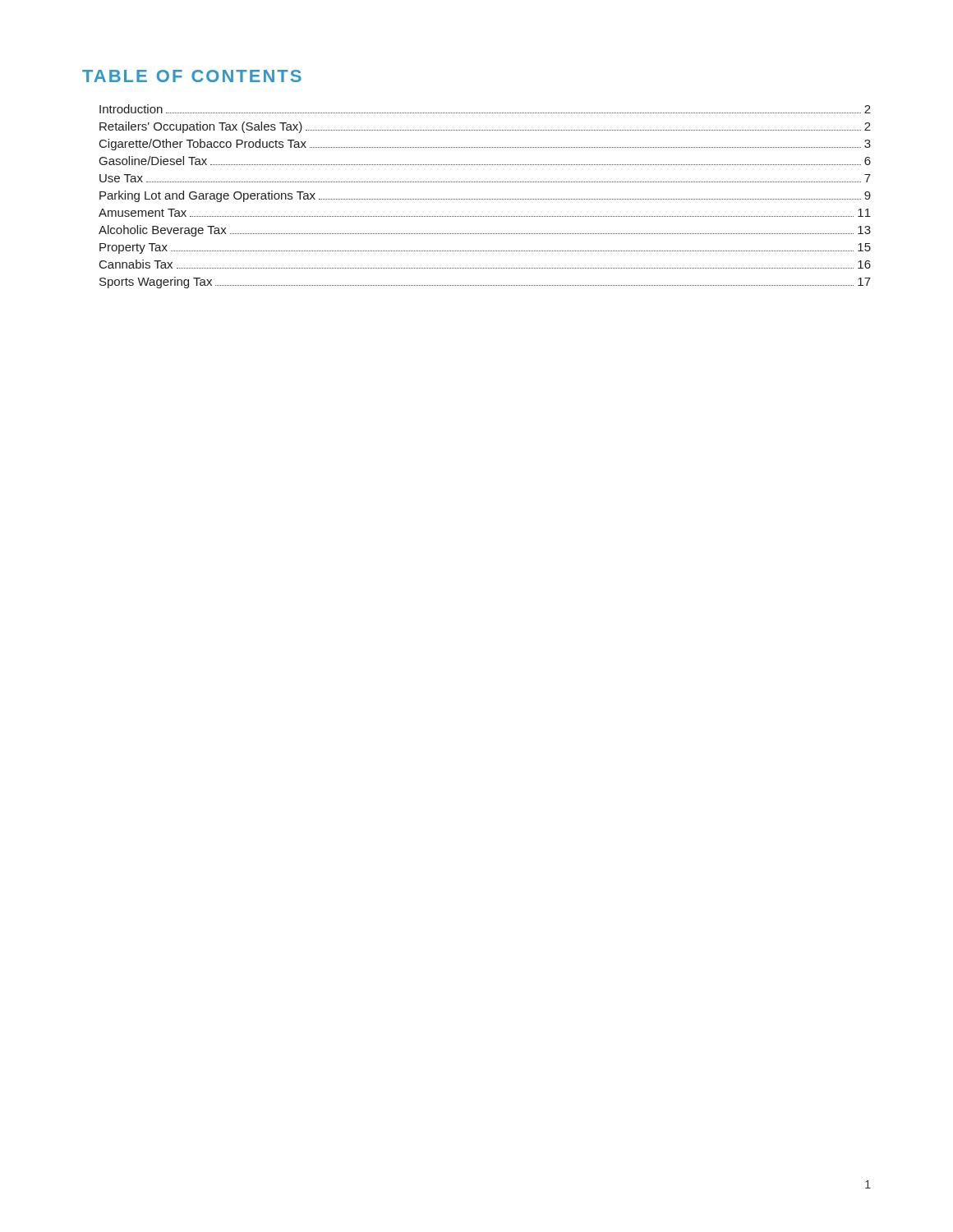
Task: Click on the list item containing "Introduction 2"
Action: point(476,109)
